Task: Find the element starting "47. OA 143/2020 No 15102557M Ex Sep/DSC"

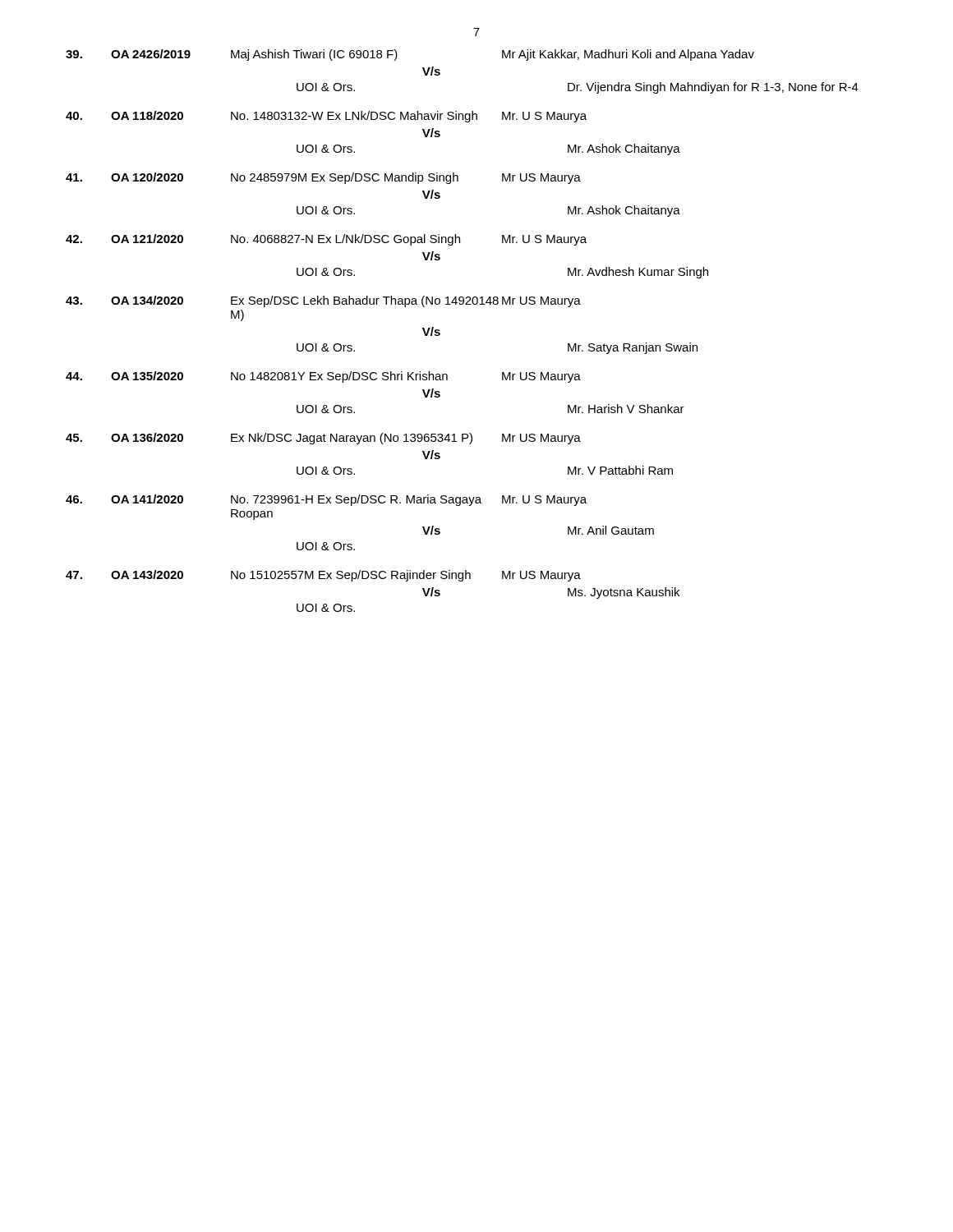Action: click(x=323, y=576)
